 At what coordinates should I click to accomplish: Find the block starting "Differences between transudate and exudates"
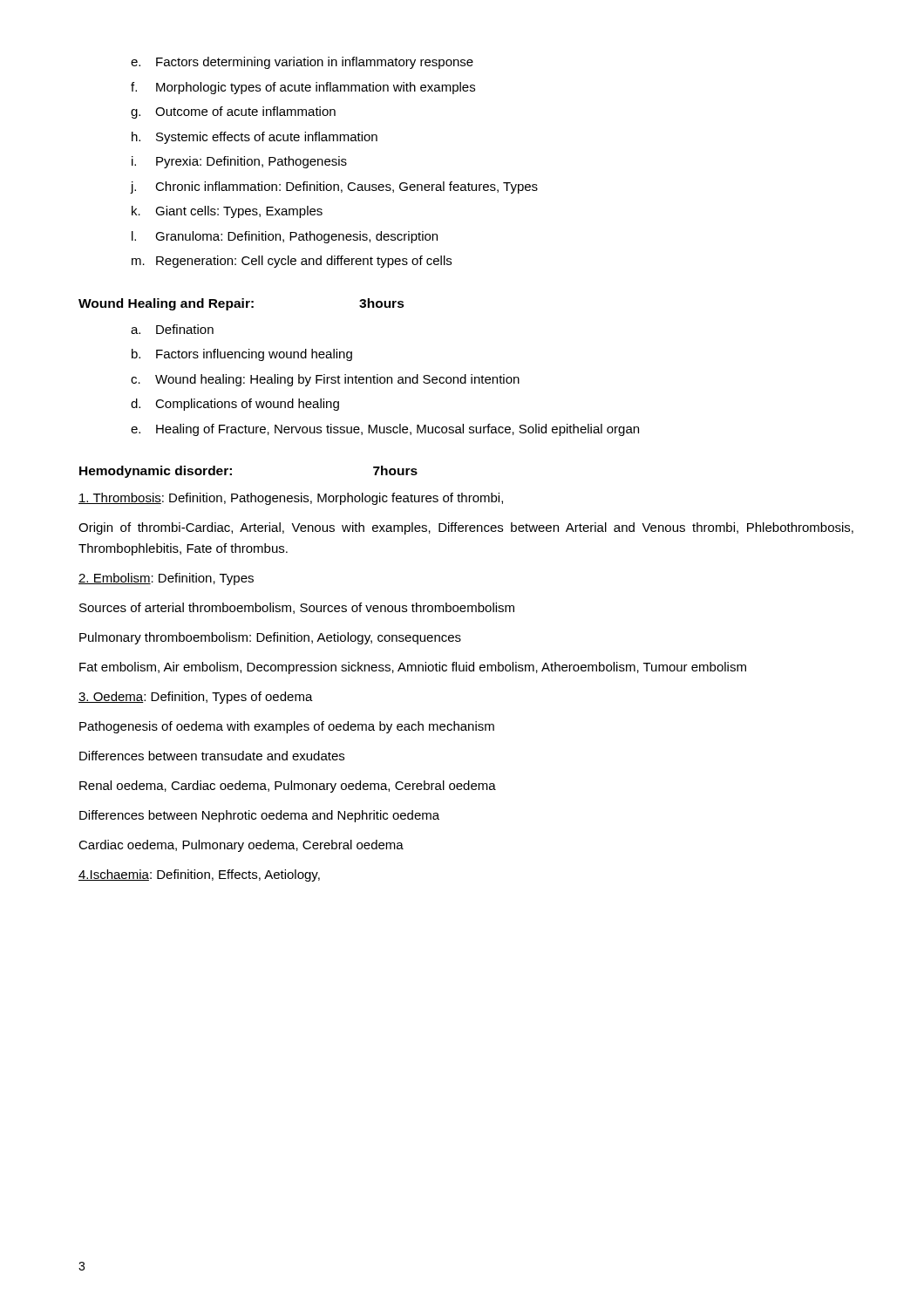point(212,756)
